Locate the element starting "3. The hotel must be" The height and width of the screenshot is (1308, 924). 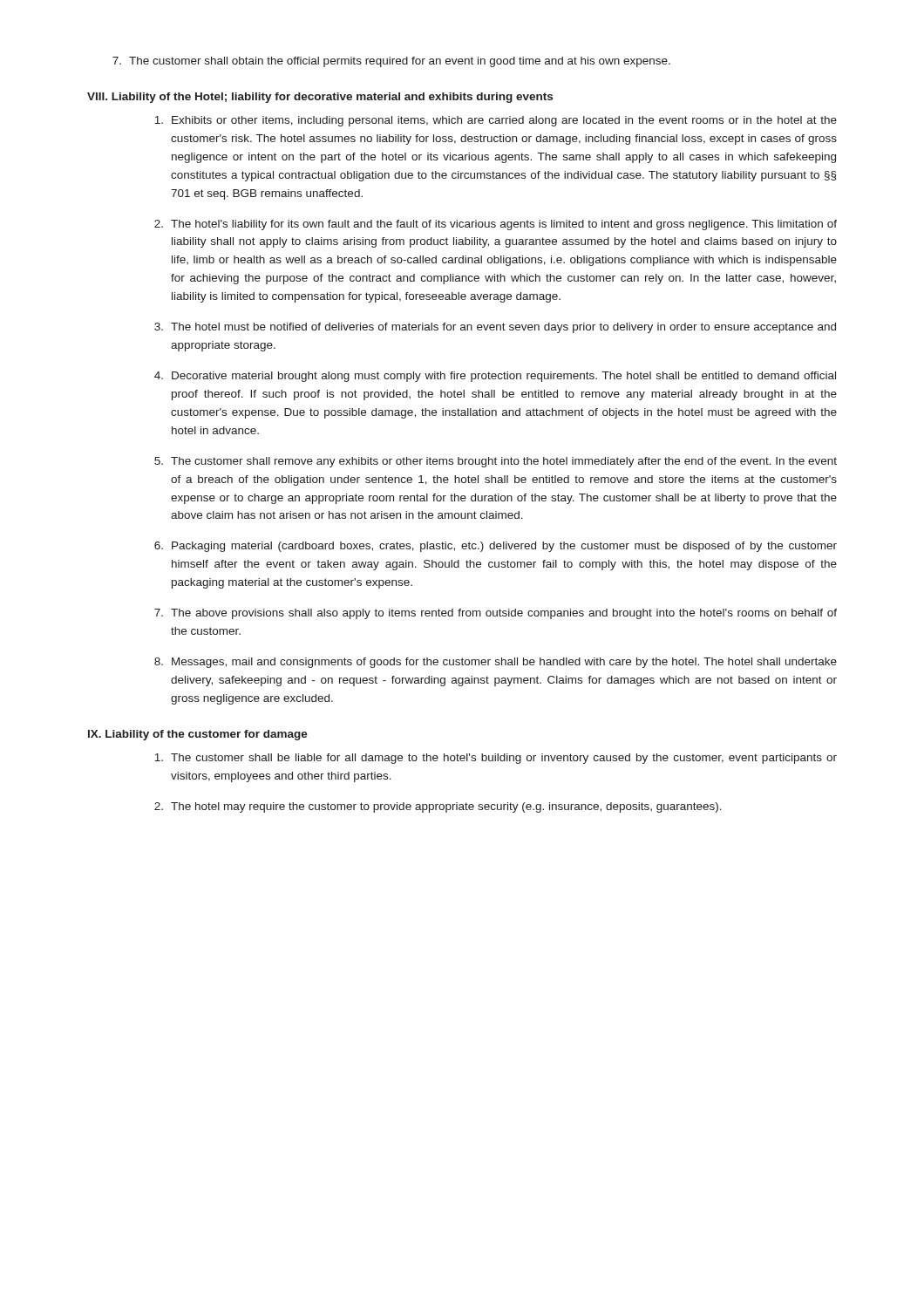[488, 337]
